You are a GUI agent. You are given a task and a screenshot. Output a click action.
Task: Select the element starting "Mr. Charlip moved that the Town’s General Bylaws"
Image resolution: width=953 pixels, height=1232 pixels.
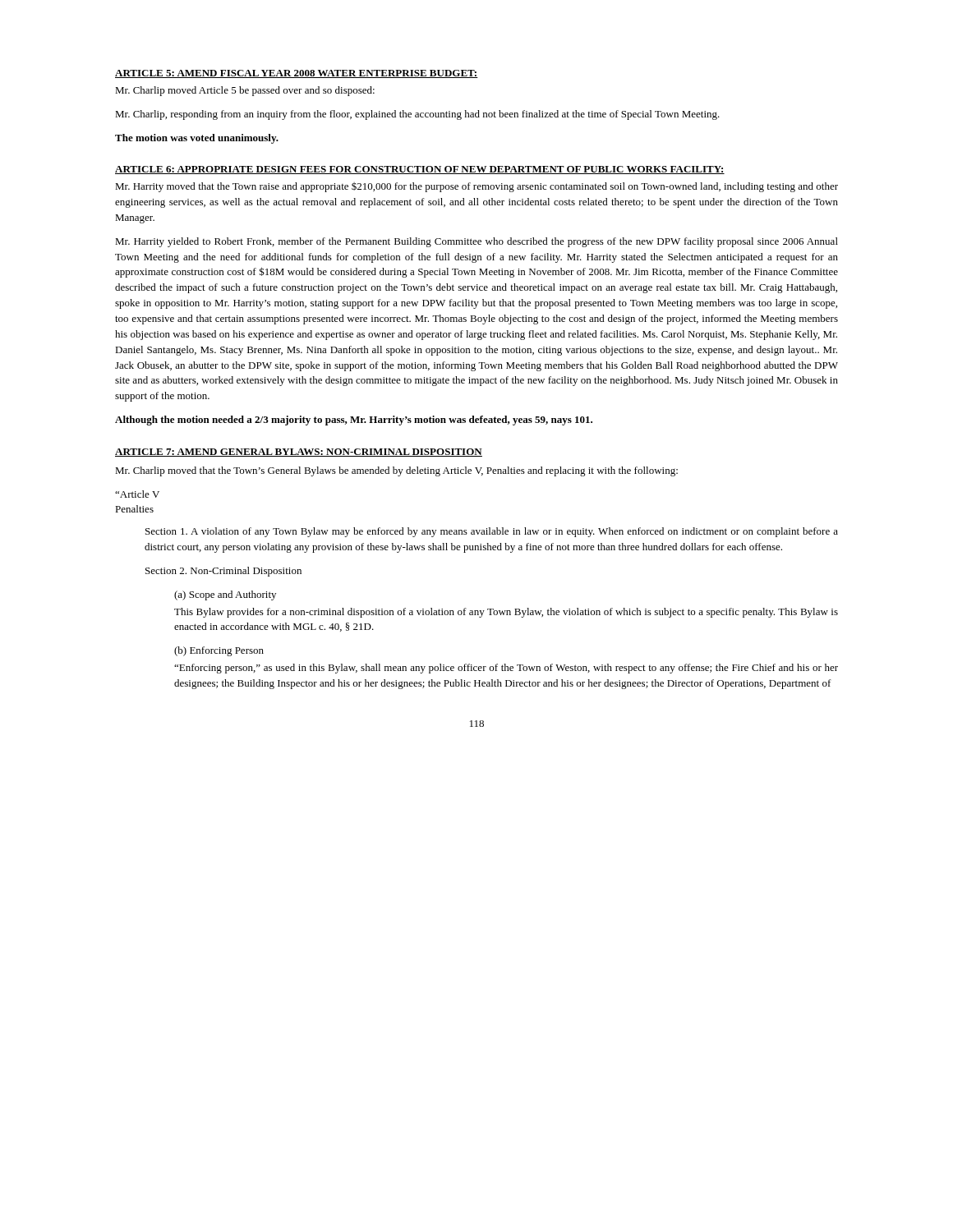[476, 471]
